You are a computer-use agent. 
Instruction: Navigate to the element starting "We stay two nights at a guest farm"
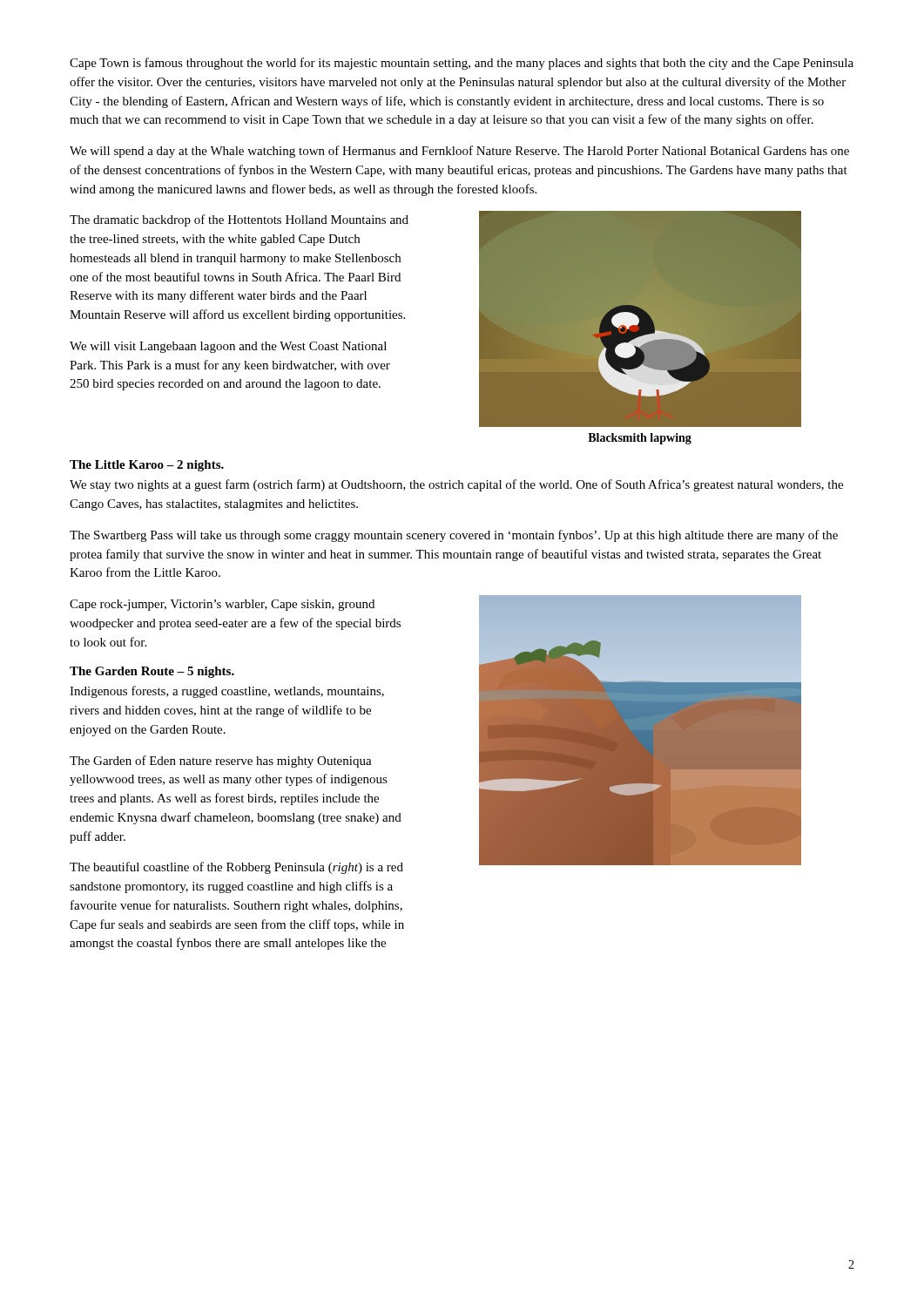tap(457, 494)
